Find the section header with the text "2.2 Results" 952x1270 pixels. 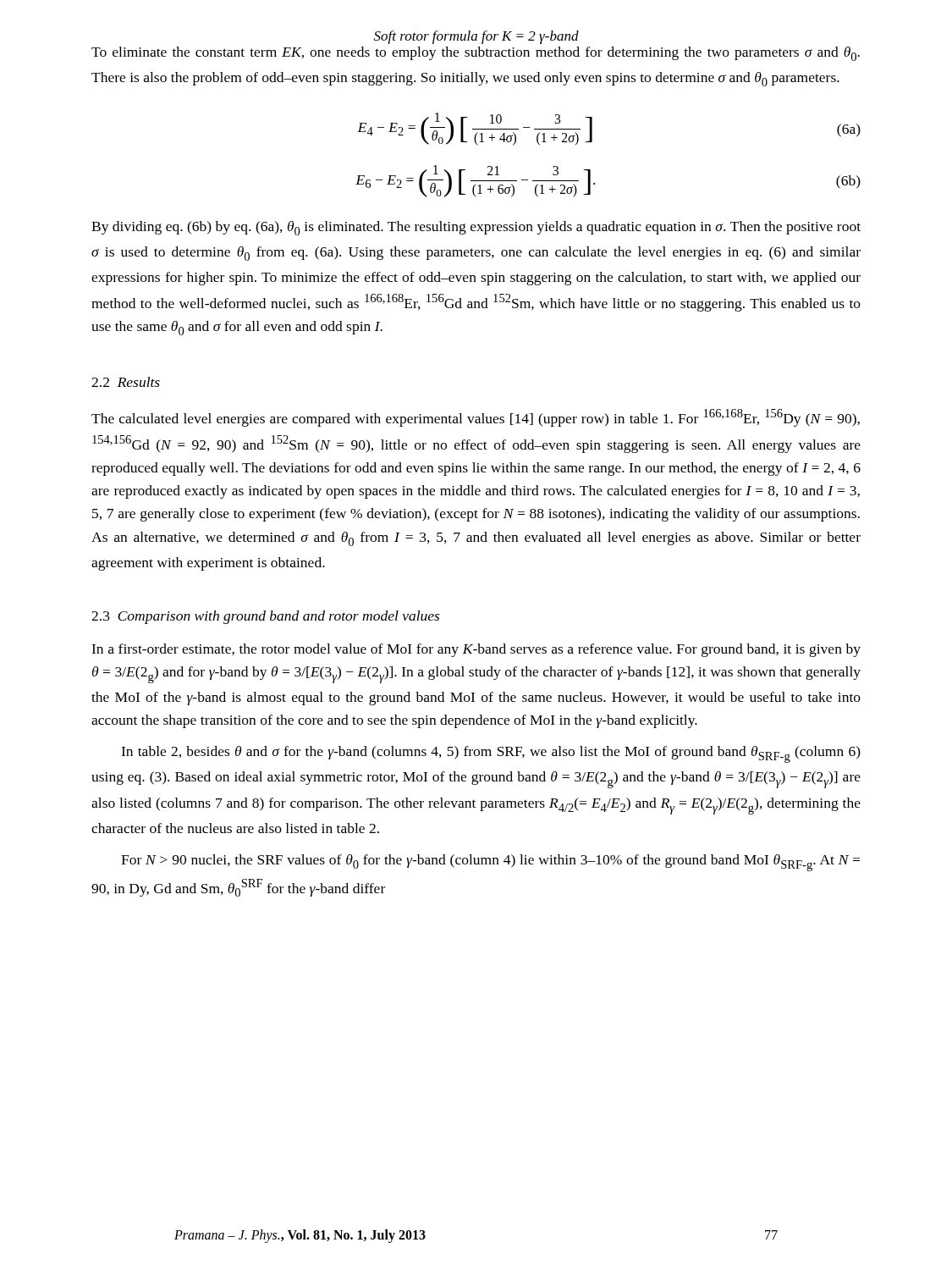[126, 382]
